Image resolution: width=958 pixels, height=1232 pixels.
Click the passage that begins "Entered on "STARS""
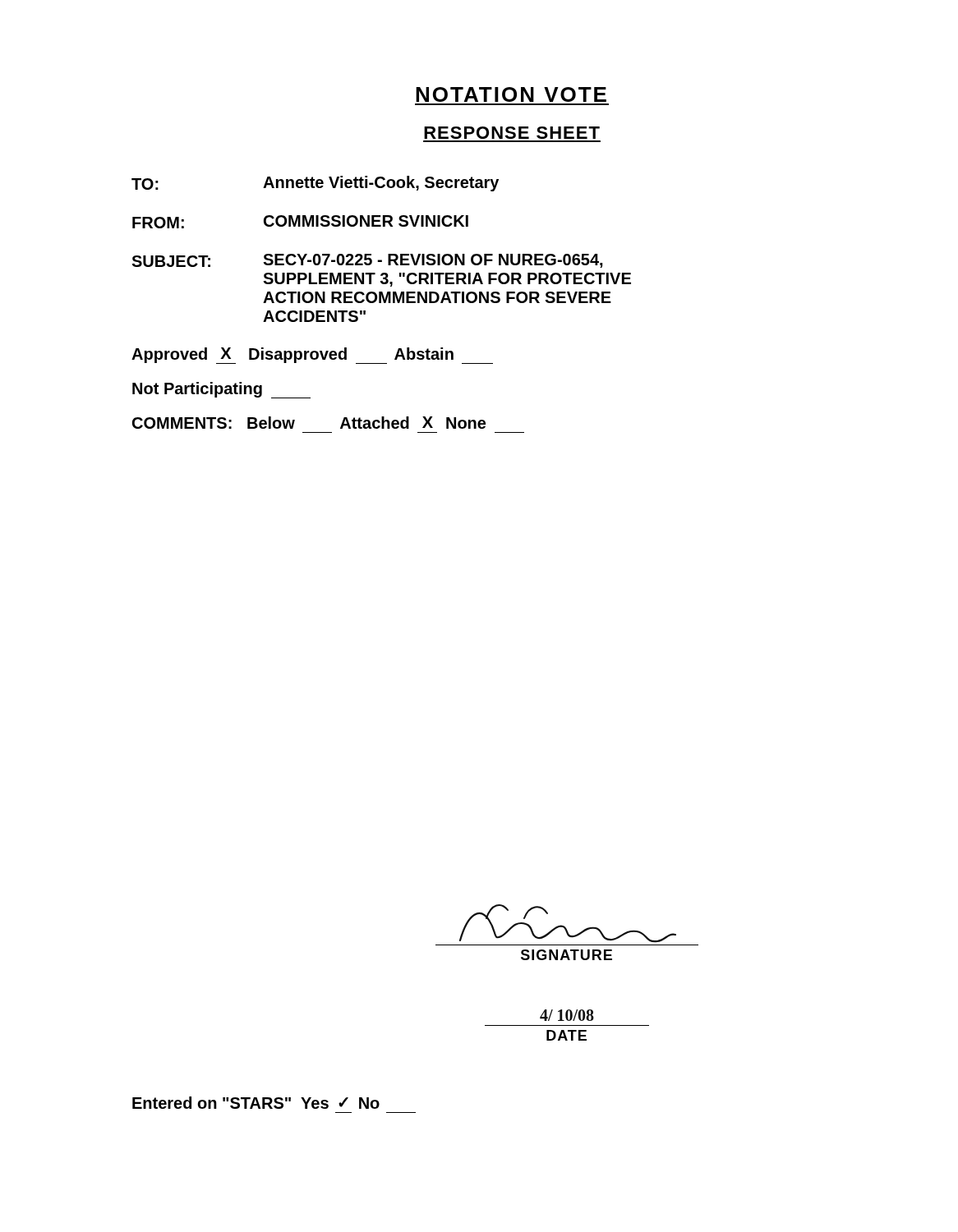pos(274,1103)
